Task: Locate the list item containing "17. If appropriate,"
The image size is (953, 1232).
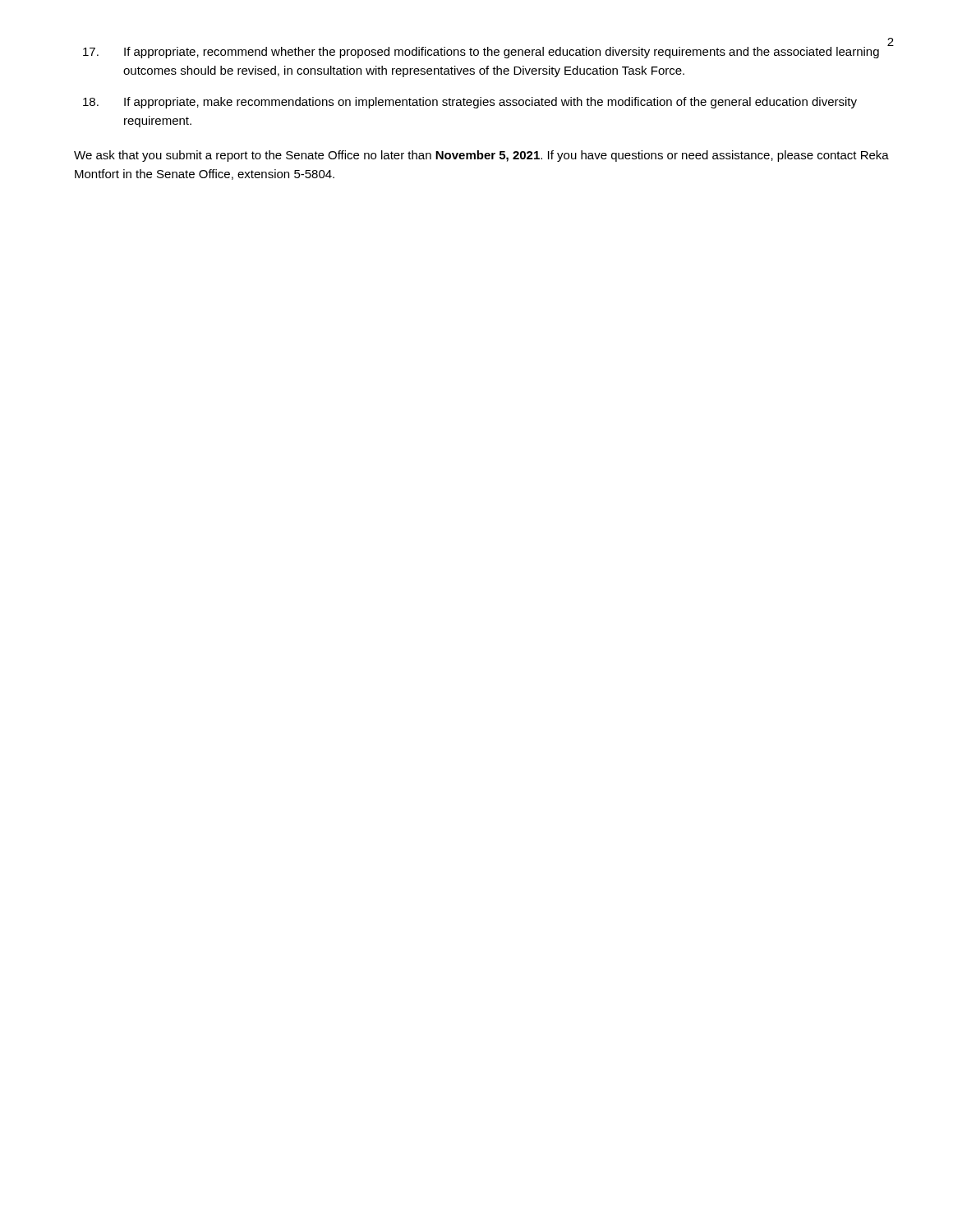Action: pos(484,61)
